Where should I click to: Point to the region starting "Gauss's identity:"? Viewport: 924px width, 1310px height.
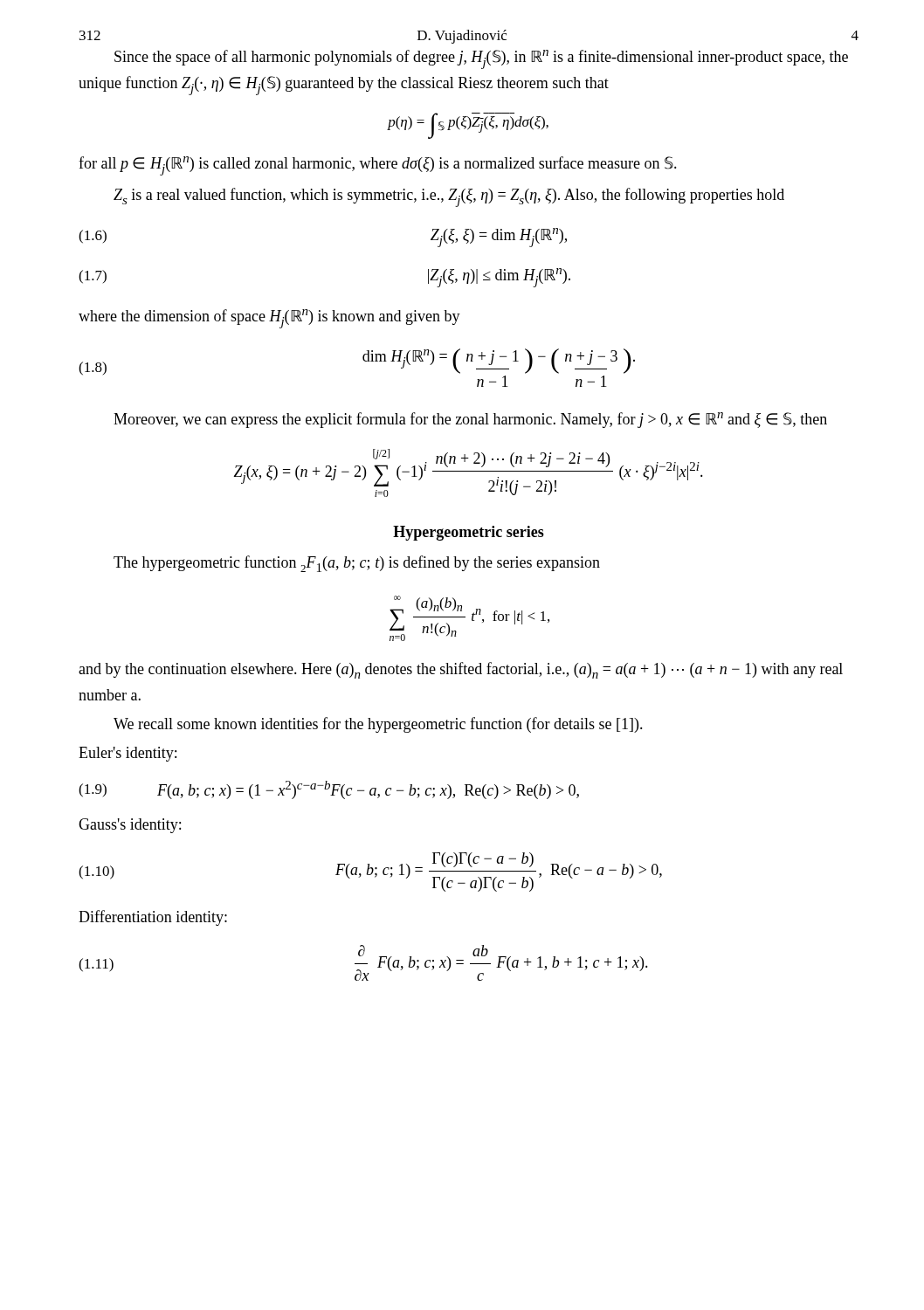pyautogui.click(x=130, y=824)
